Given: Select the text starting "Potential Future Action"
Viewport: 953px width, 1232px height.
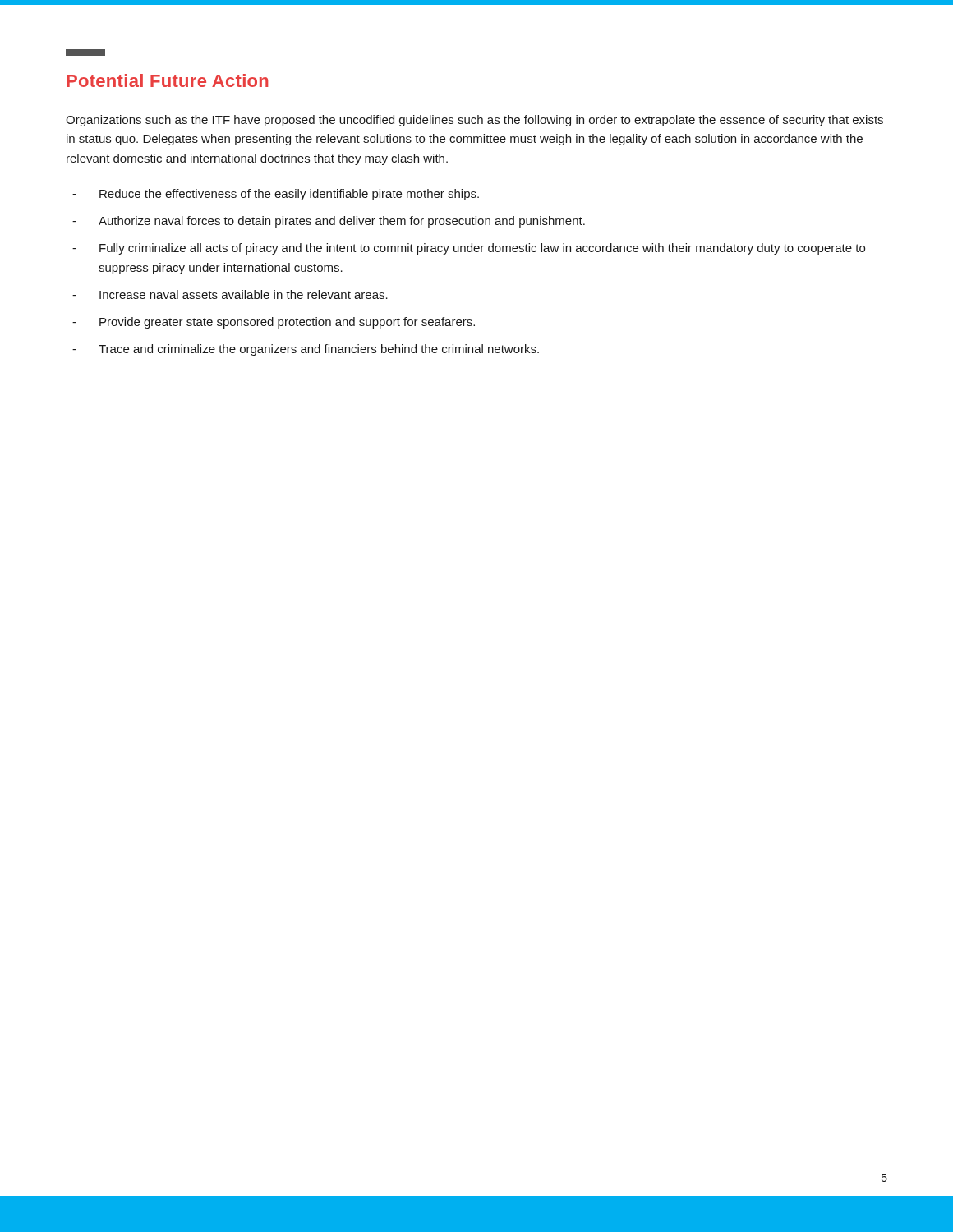Looking at the screenshot, I should pos(168,81).
